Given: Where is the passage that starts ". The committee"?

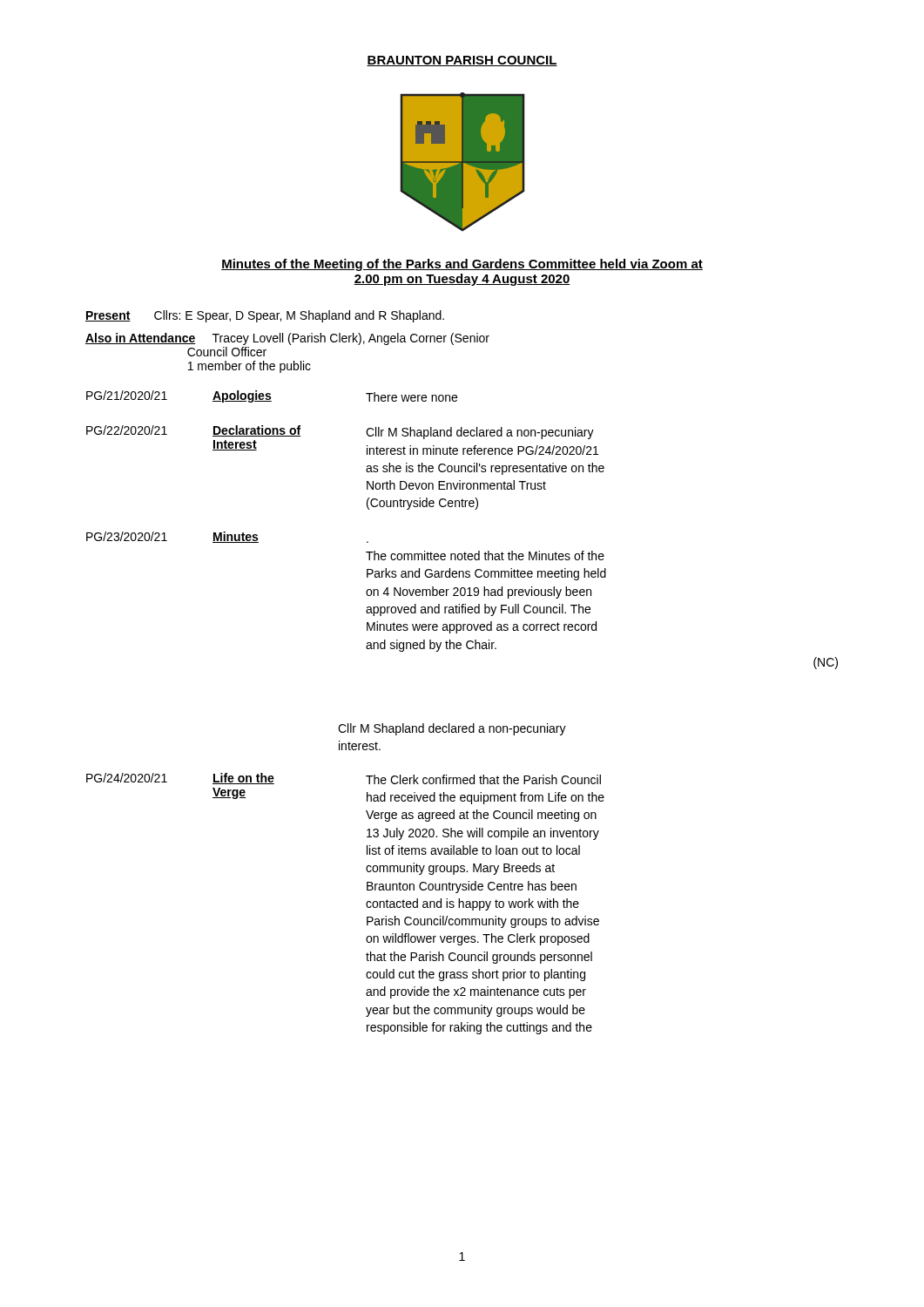Looking at the screenshot, I should coord(485,555).
